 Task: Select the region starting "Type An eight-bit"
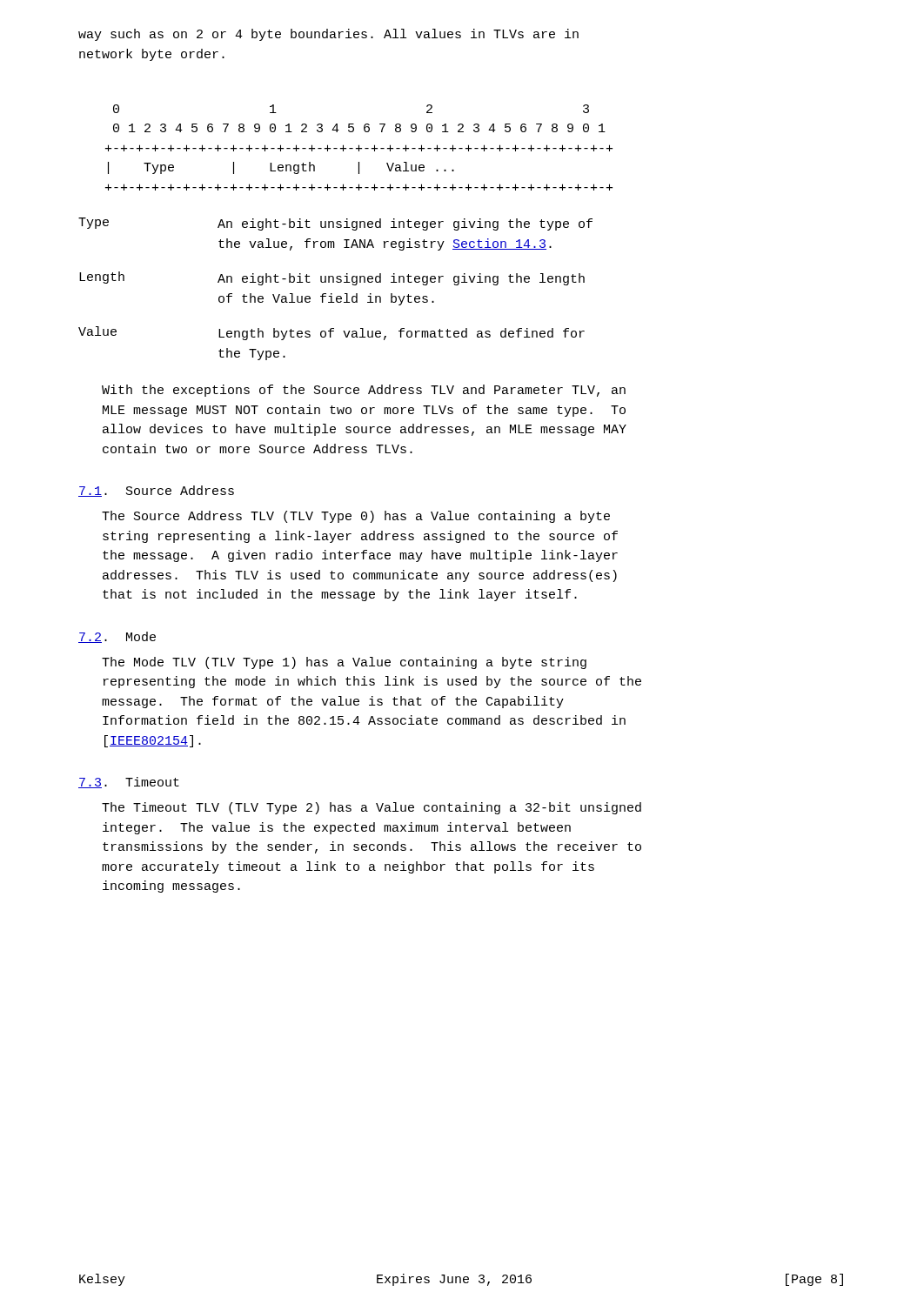click(x=462, y=235)
